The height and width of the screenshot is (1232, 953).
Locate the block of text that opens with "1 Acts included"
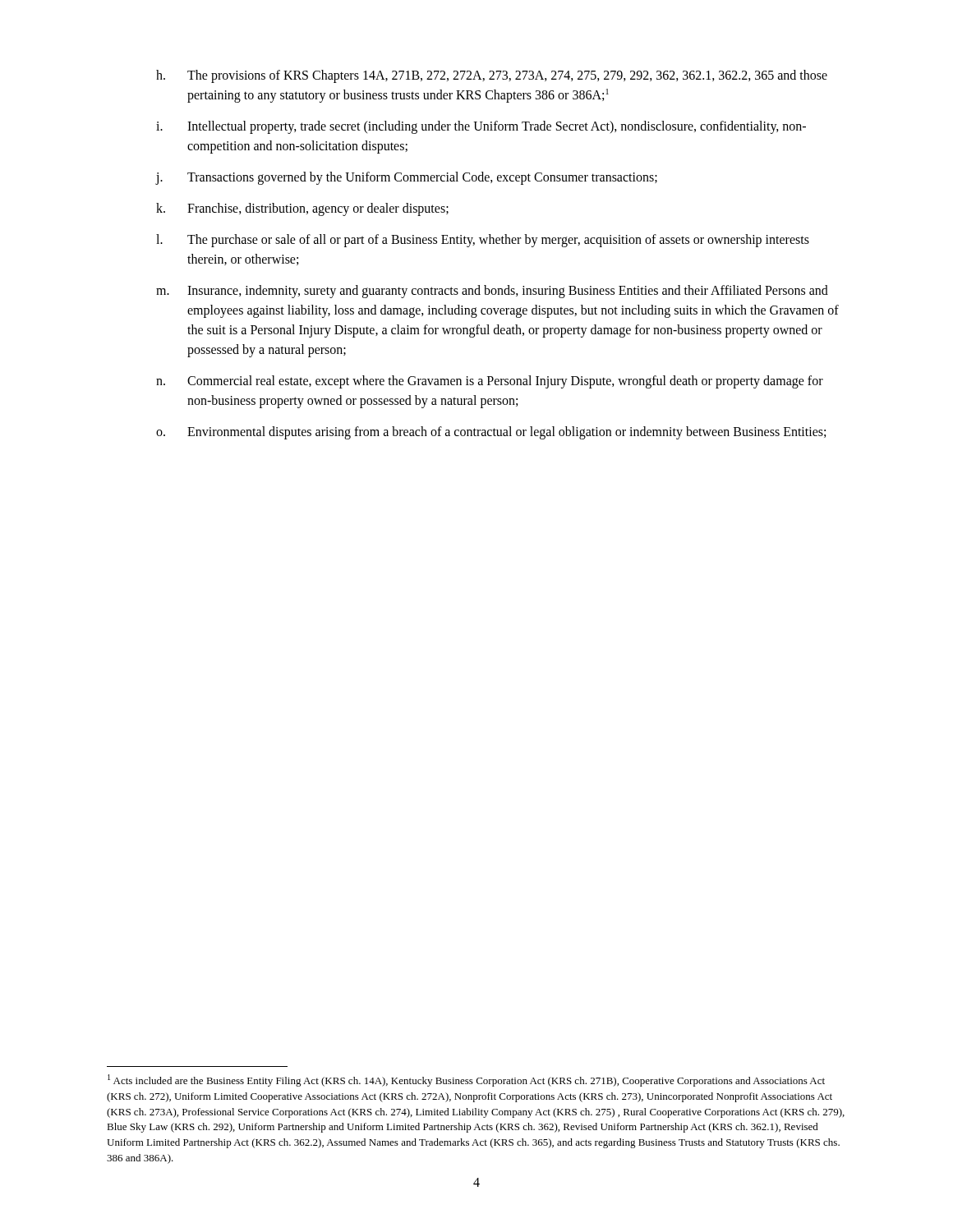pyautogui.click(x=476, y=1115)
